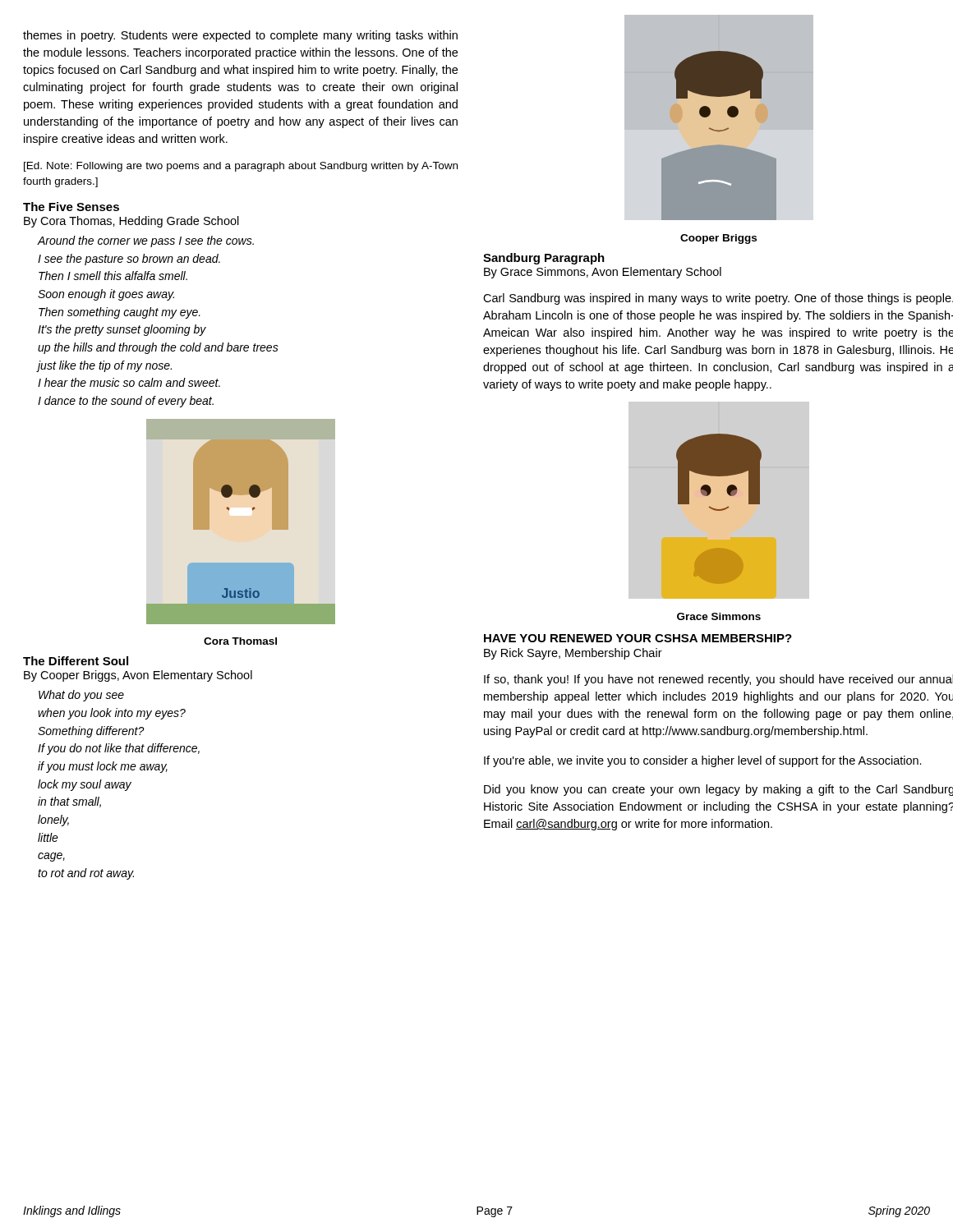Locate the text block that says "If so, thank you! If"
The width and height of the screenshot is (953, 1232).
tap(718, 706)
